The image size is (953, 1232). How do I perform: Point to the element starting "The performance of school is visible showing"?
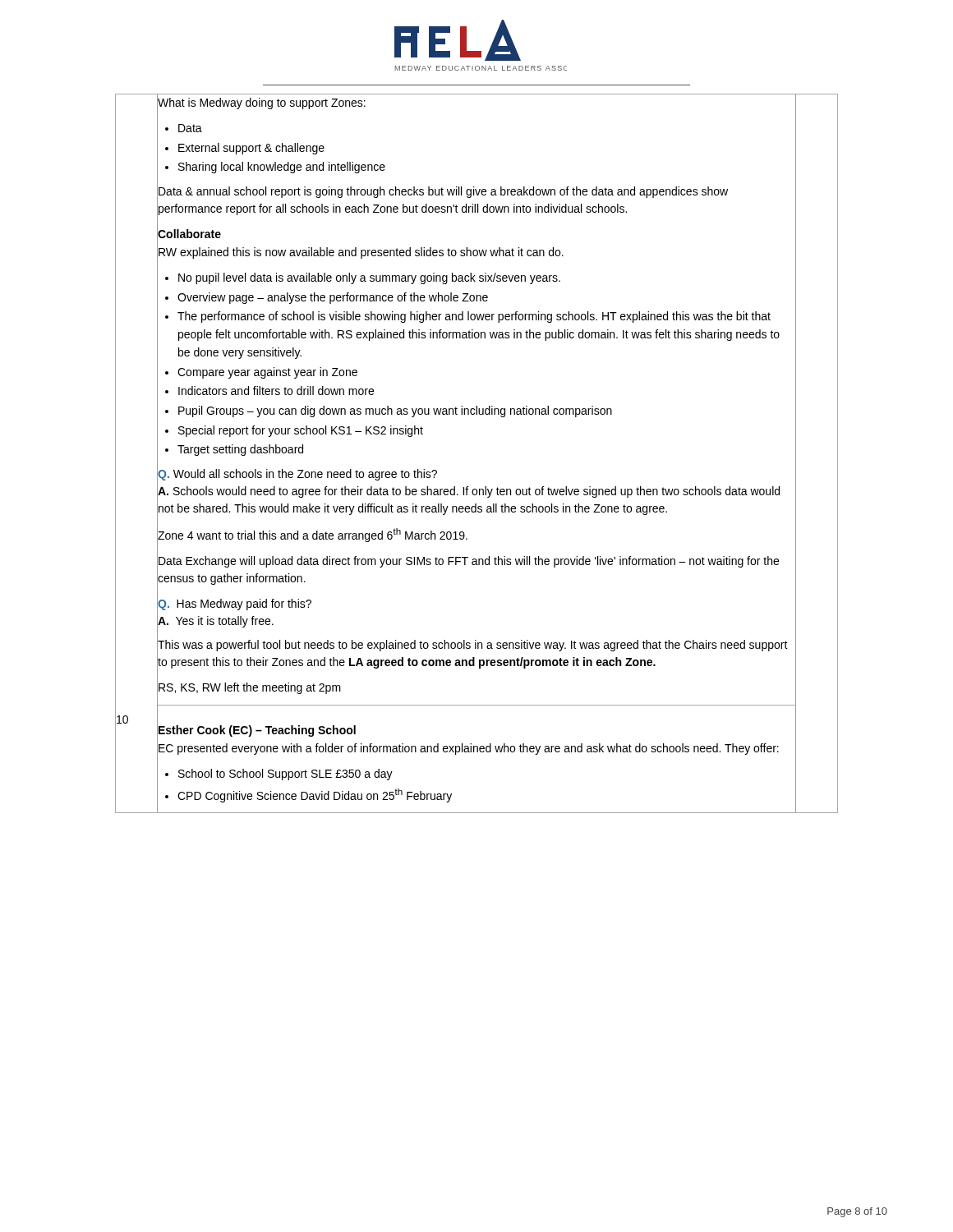coord(479,334)
